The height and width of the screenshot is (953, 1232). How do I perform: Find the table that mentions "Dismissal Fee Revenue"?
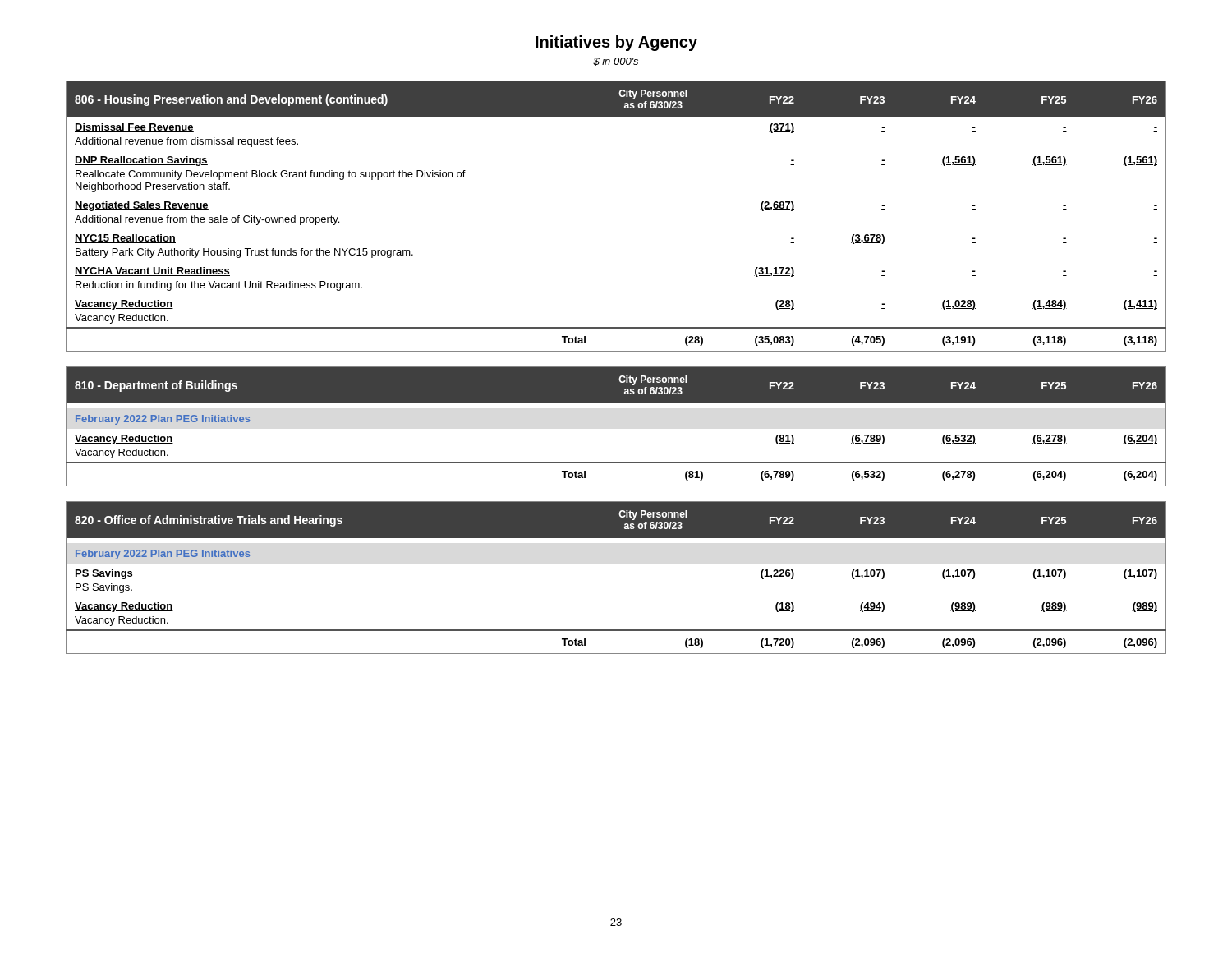point(616,216)
